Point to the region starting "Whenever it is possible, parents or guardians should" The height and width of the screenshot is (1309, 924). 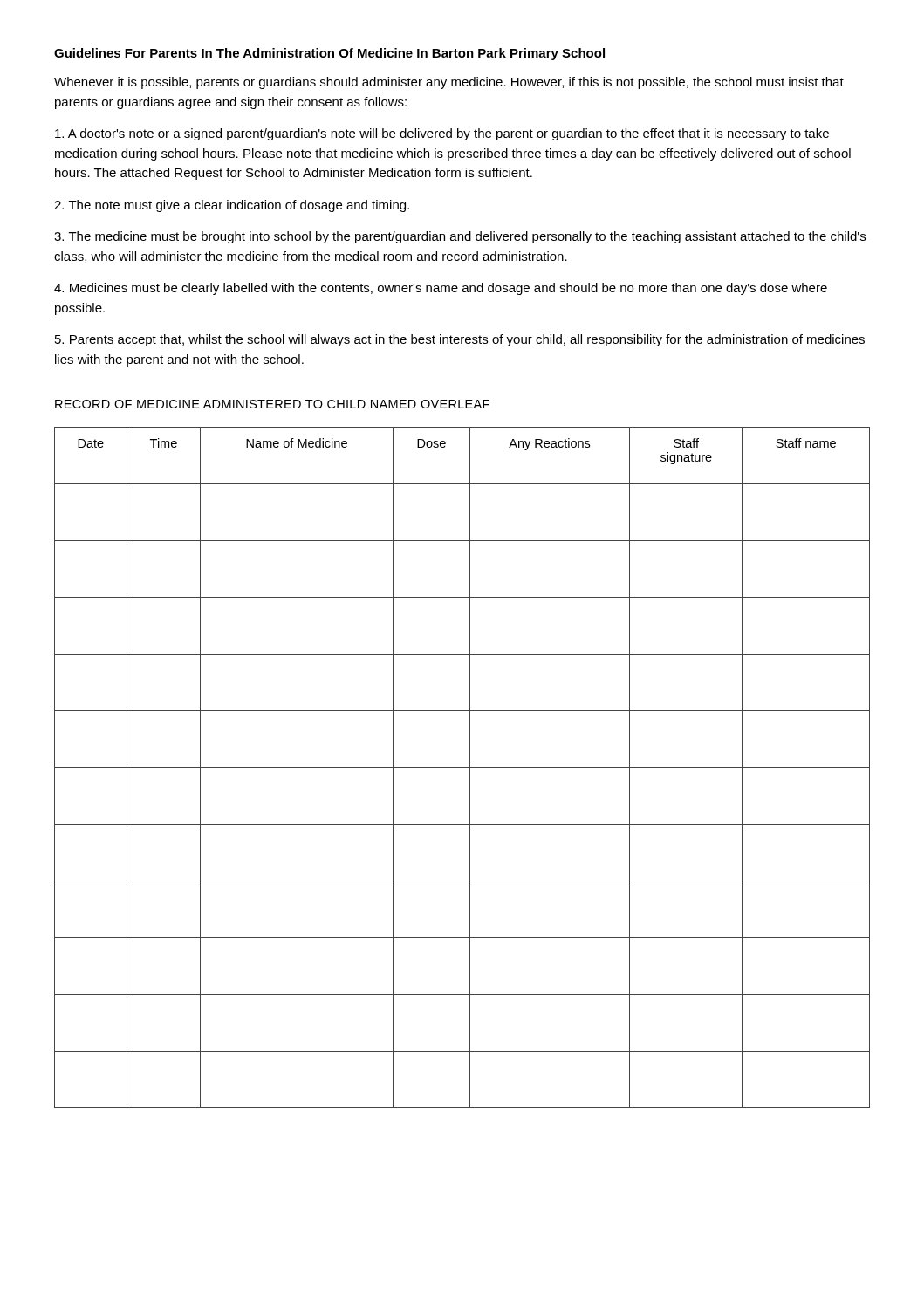click(449, 91)
